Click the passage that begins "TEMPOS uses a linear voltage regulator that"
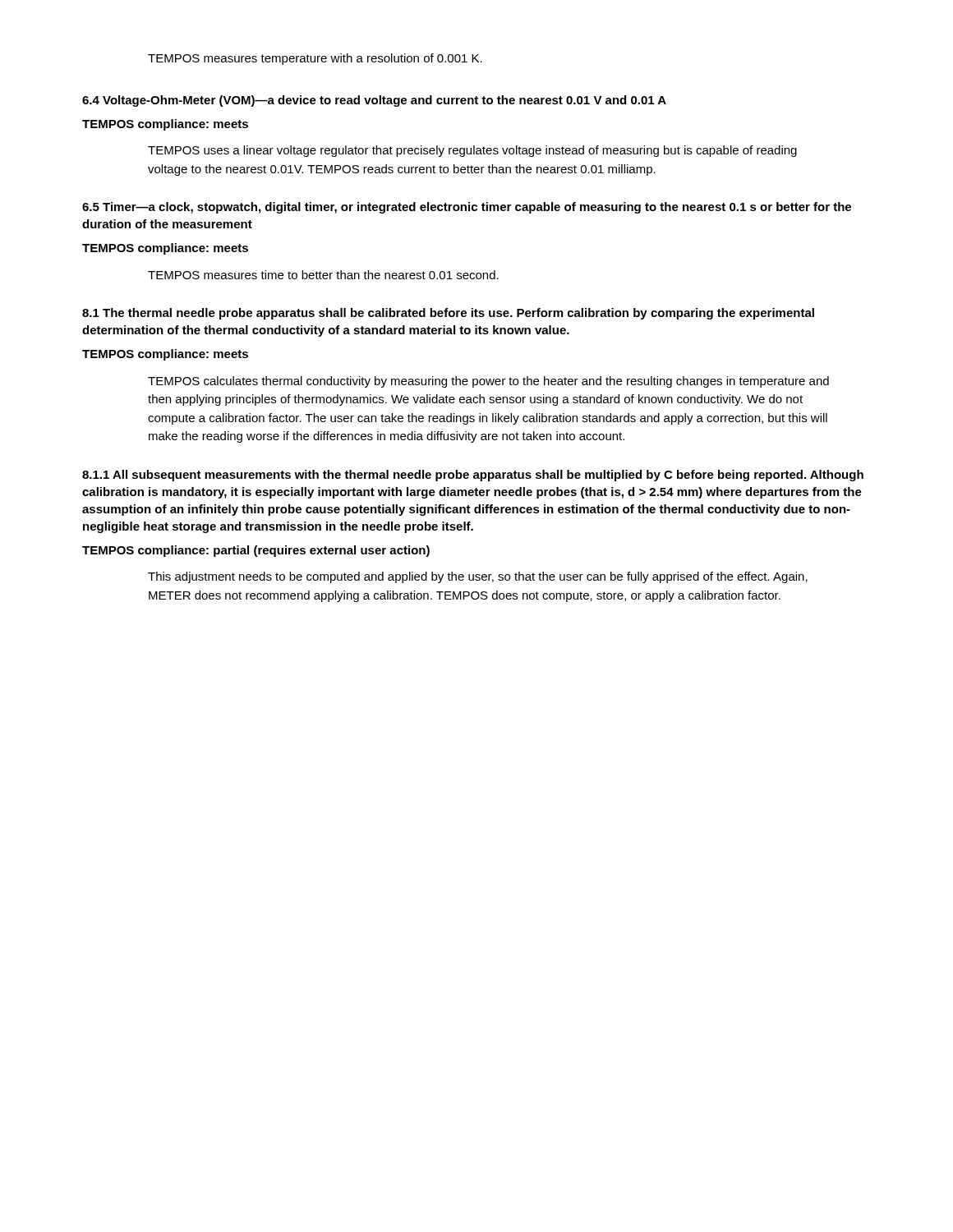 [x=473, y=159]
